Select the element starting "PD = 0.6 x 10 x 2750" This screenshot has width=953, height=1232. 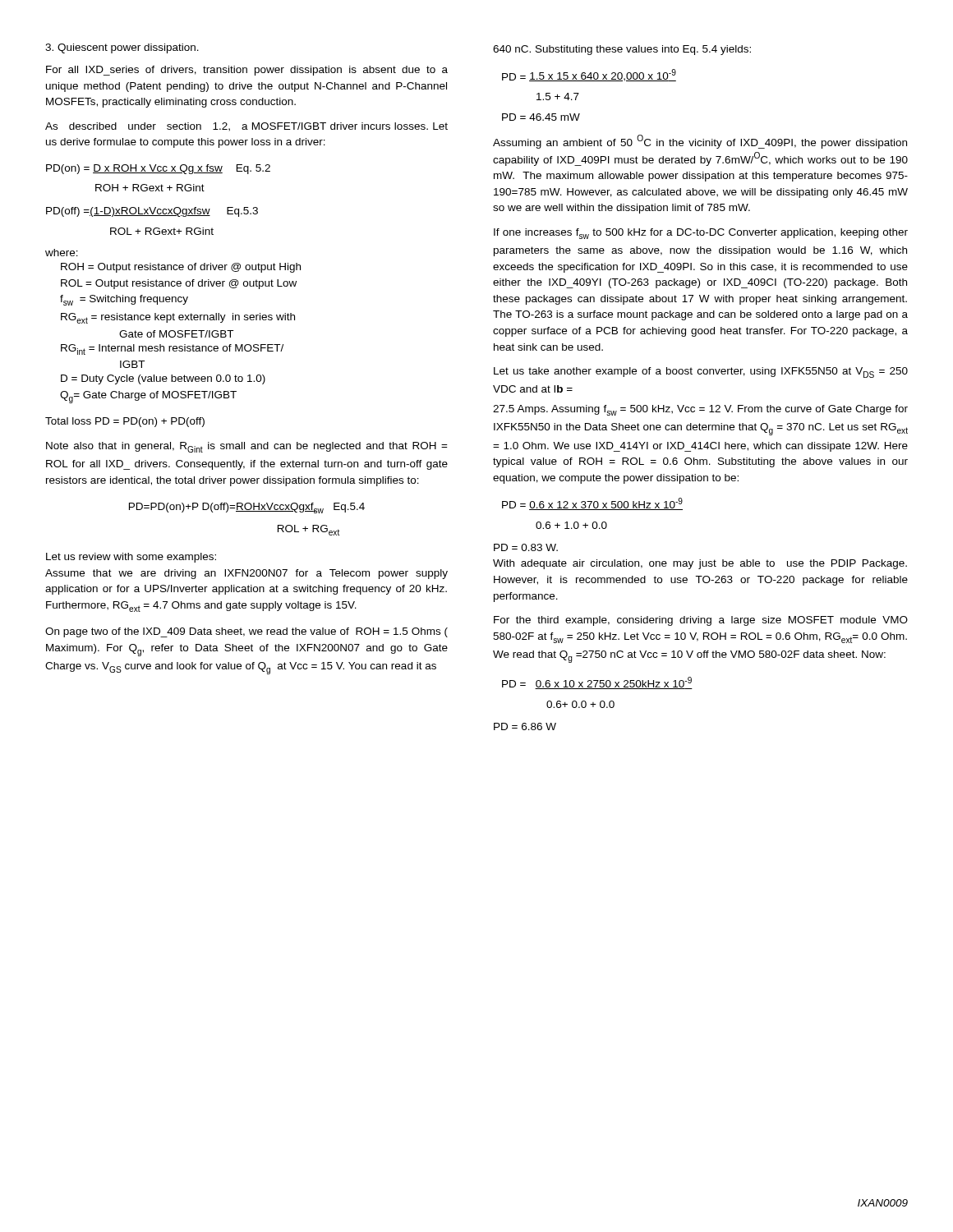[x=597, y=683]
